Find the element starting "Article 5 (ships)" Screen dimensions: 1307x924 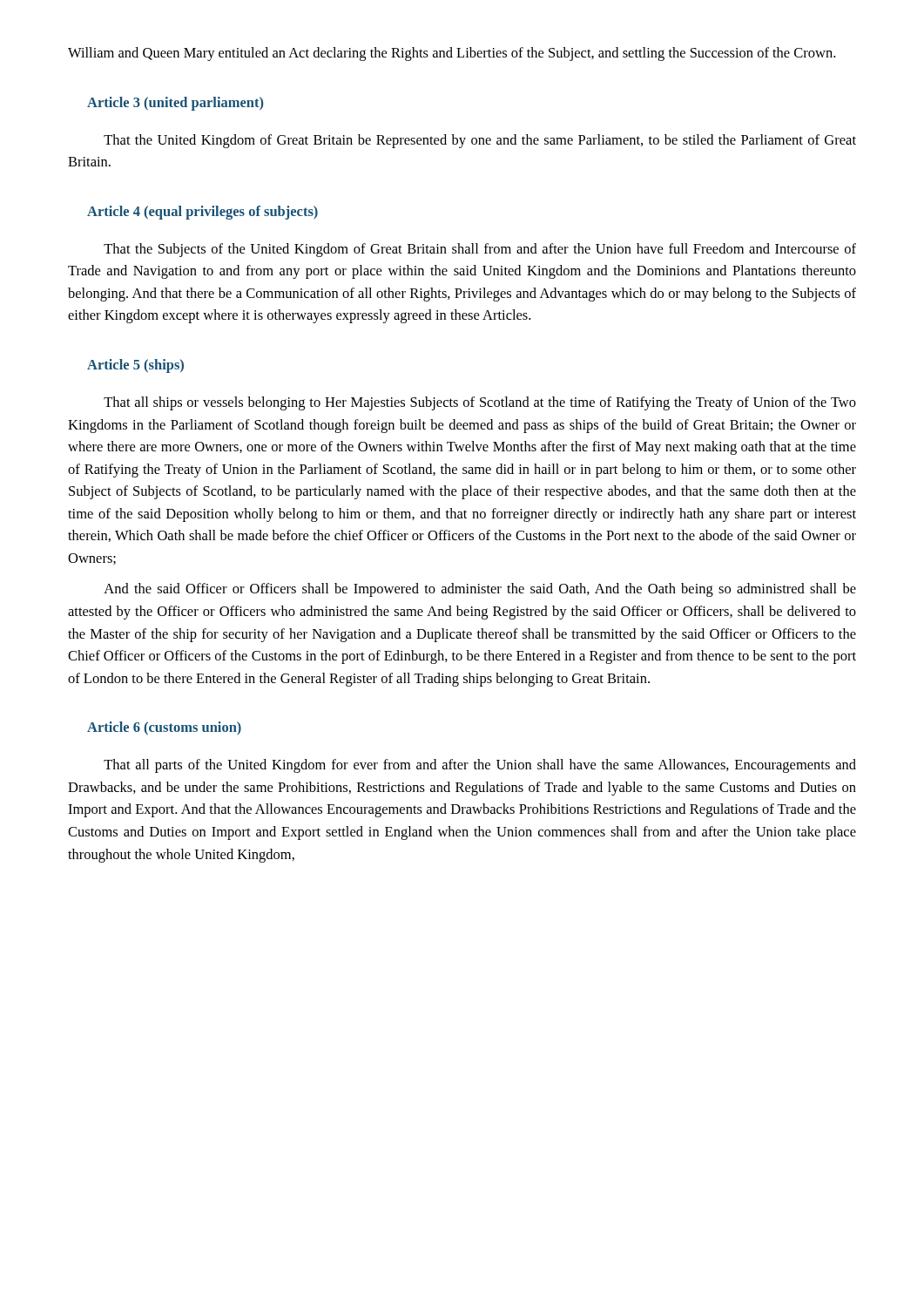(x=136, y=365)
